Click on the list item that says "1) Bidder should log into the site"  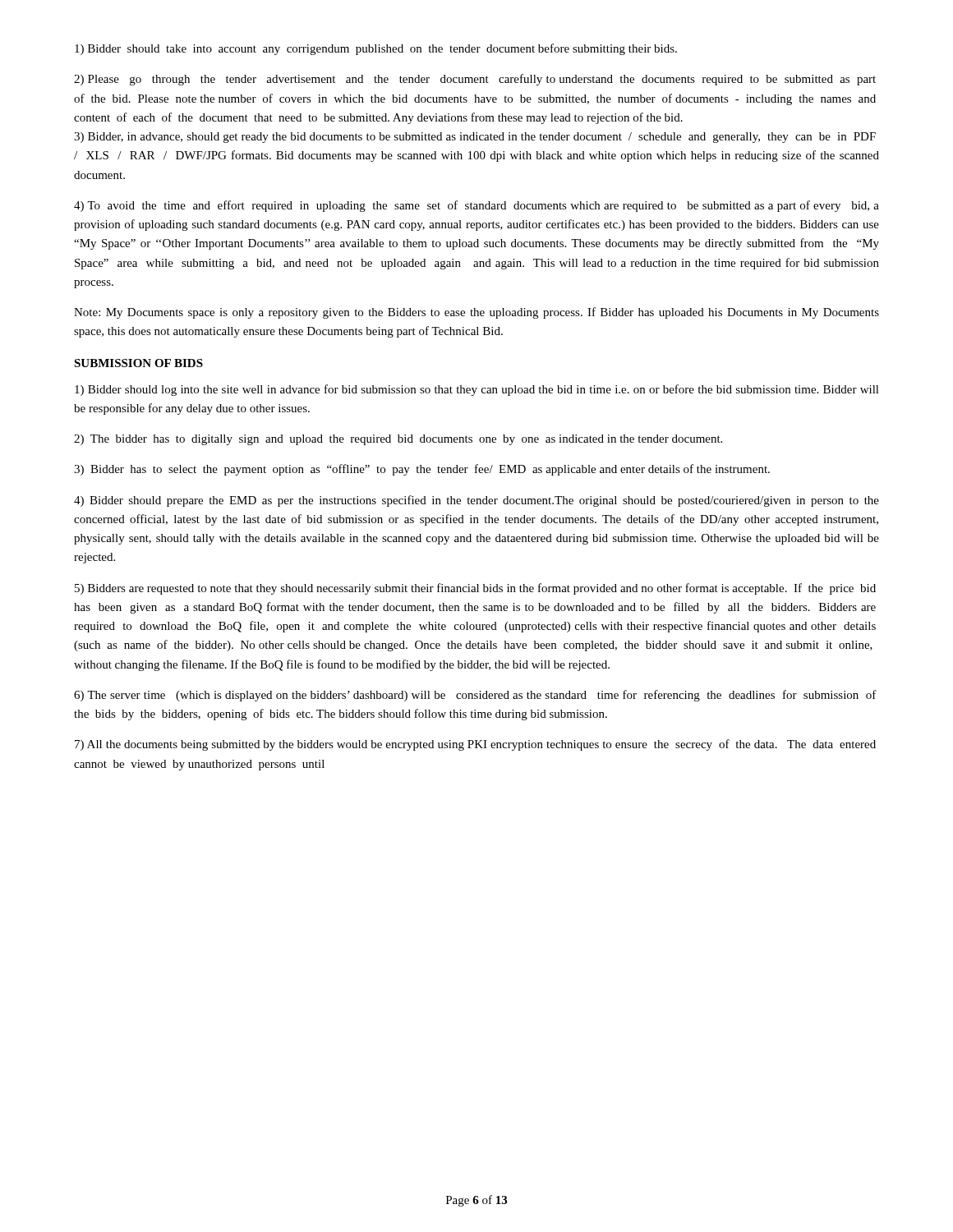tap(476, 398)
